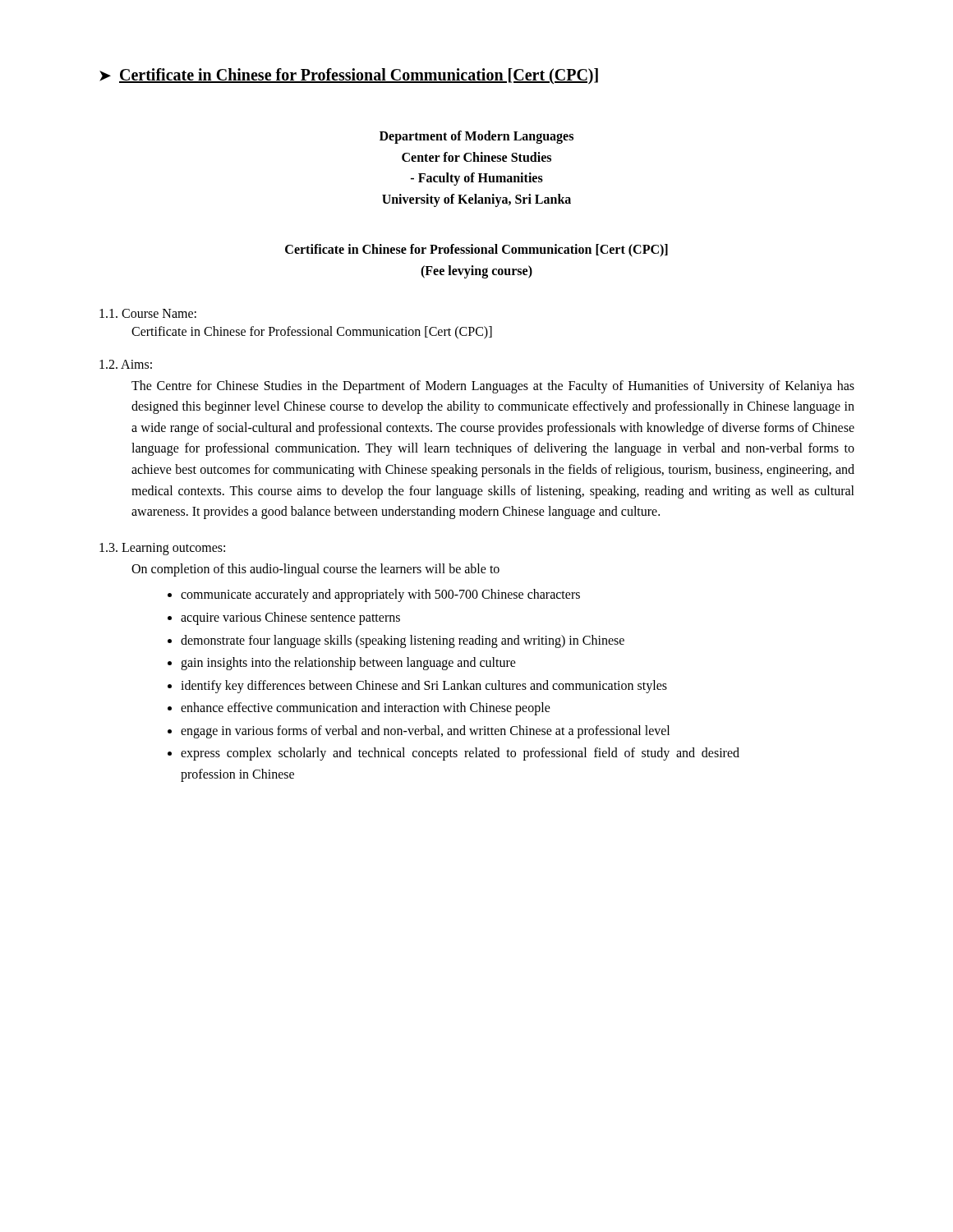
Task: Find "acquire various Chinese sentence patterns" on this page
Action: click(x=291, y=617)
